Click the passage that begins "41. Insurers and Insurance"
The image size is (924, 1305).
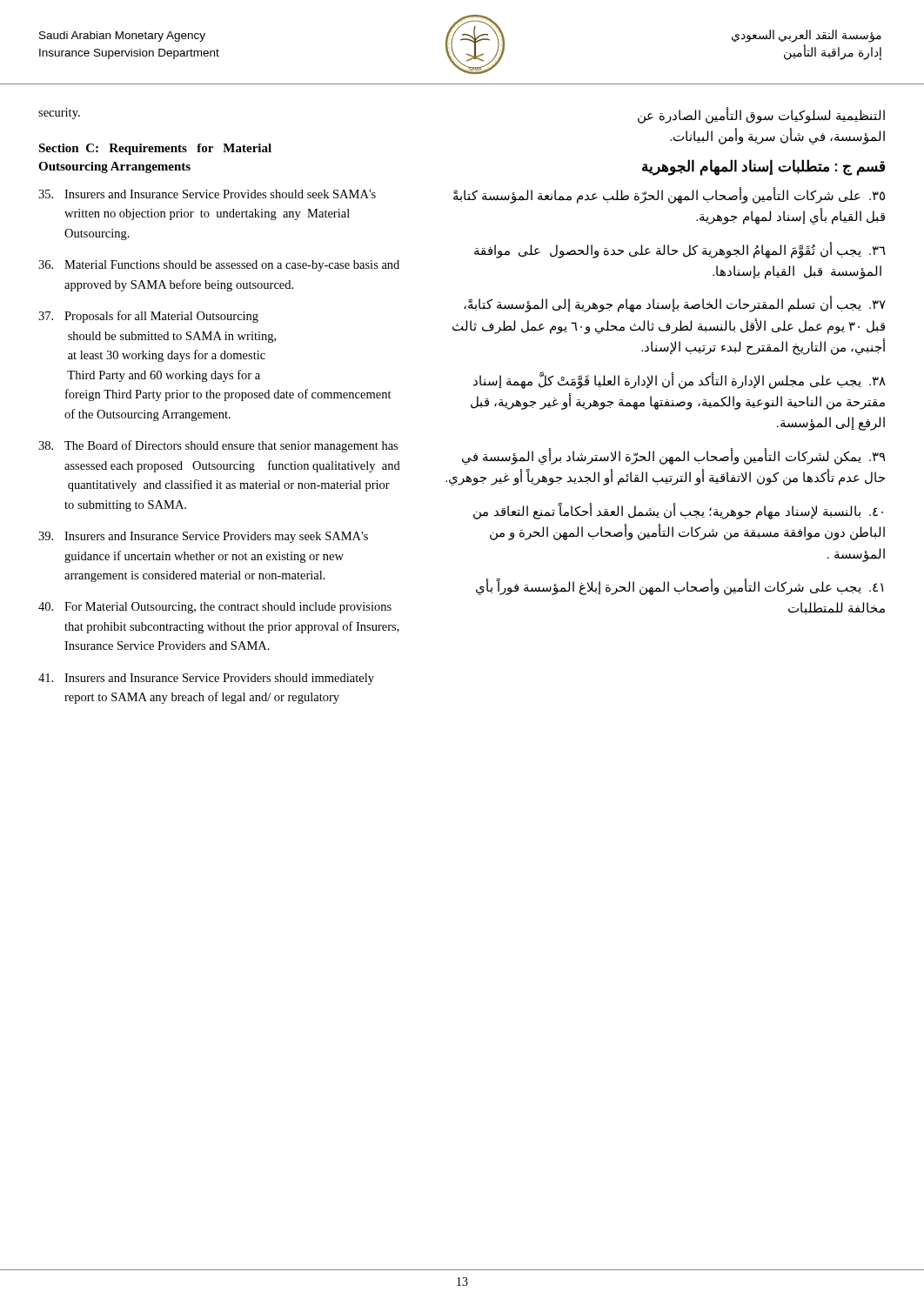tap(220, 688)
